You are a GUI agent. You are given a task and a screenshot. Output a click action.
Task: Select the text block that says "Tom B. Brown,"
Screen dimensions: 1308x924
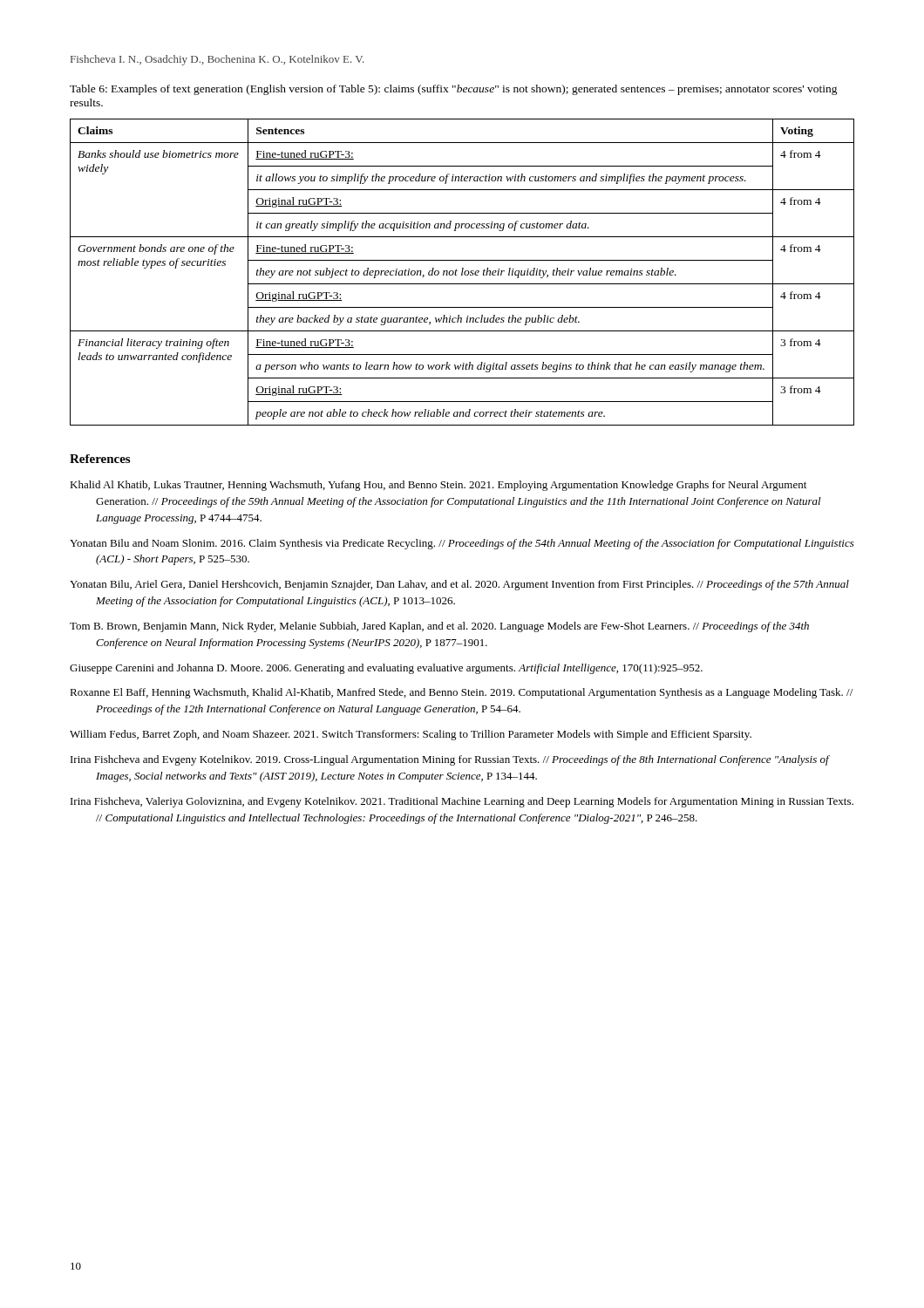pos(440,634)
